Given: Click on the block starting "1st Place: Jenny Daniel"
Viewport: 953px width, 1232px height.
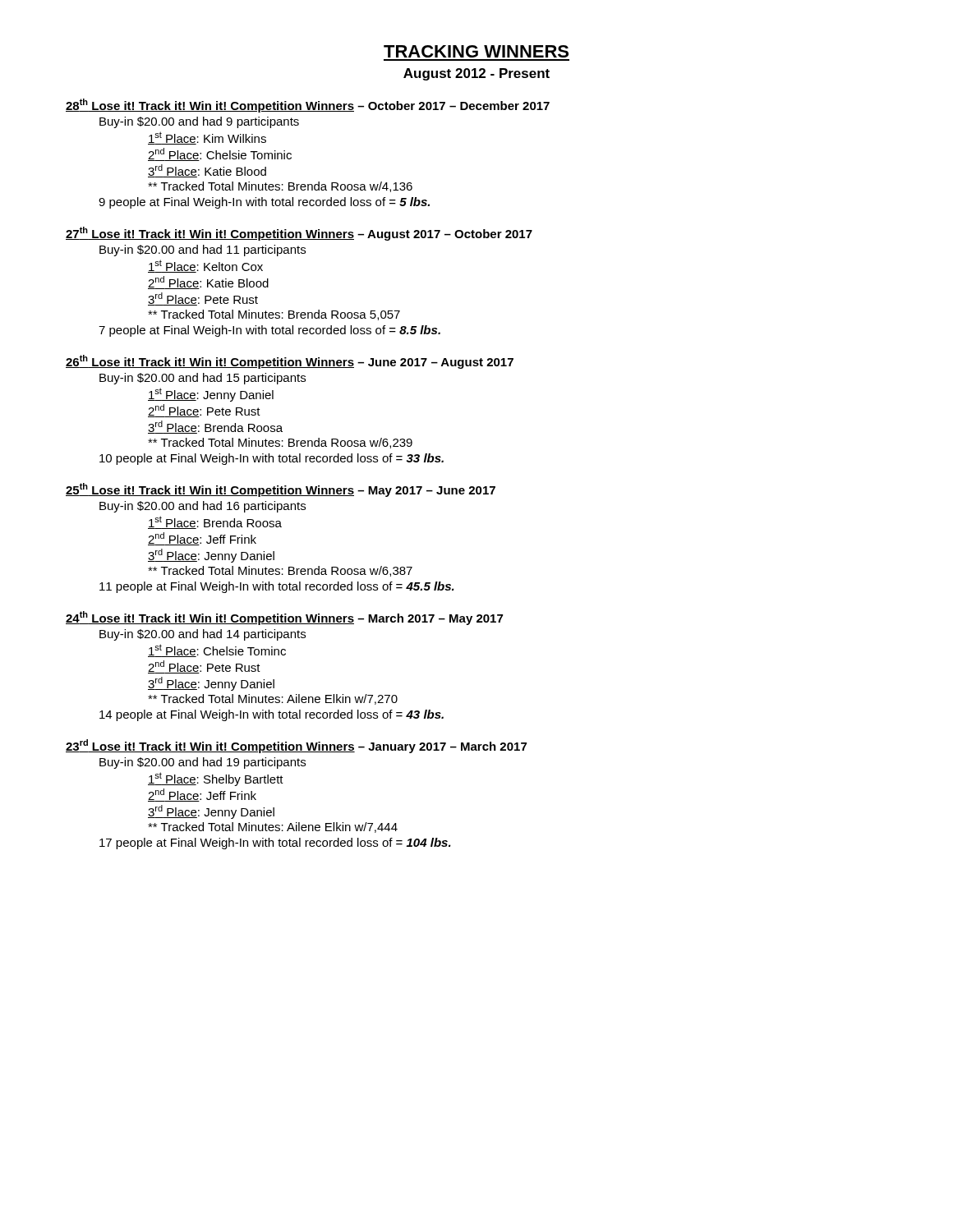Looking at the screenshot, I should click(x=211, y=394).
